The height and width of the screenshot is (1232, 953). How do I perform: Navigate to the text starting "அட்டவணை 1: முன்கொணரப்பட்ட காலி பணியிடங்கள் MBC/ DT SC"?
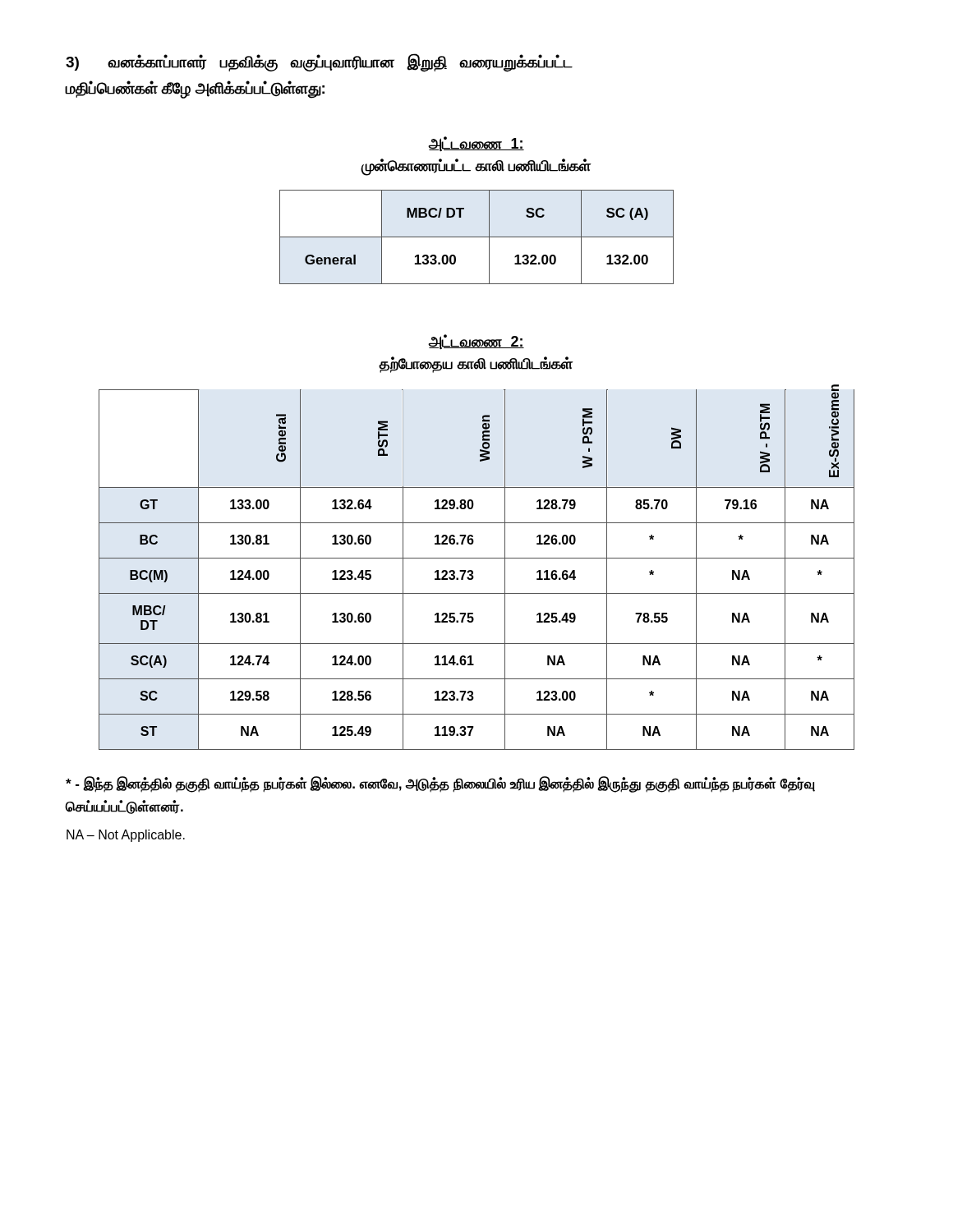click(x=476, y=144)
